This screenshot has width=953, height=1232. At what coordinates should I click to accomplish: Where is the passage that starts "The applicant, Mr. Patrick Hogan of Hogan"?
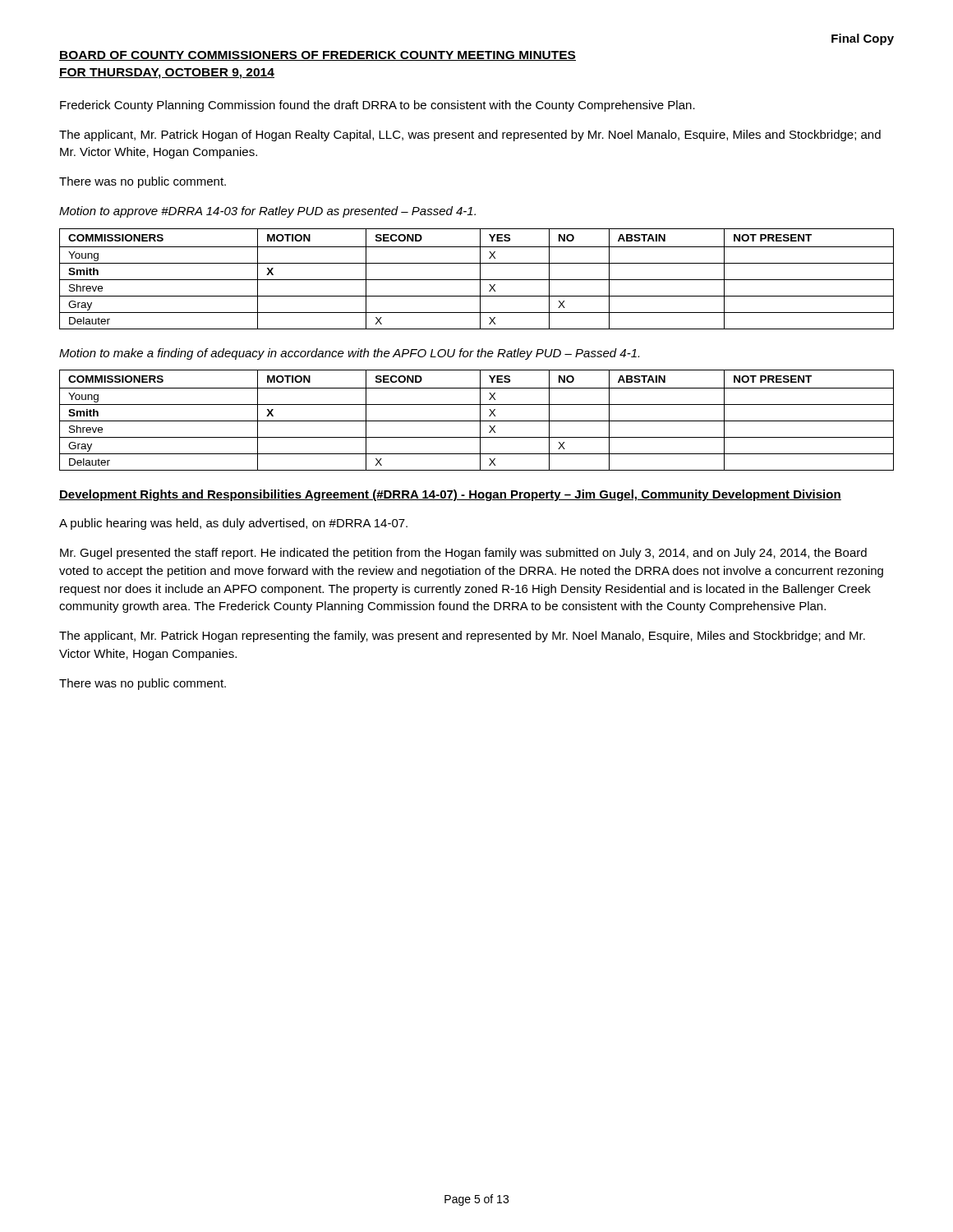pos(470,143)
